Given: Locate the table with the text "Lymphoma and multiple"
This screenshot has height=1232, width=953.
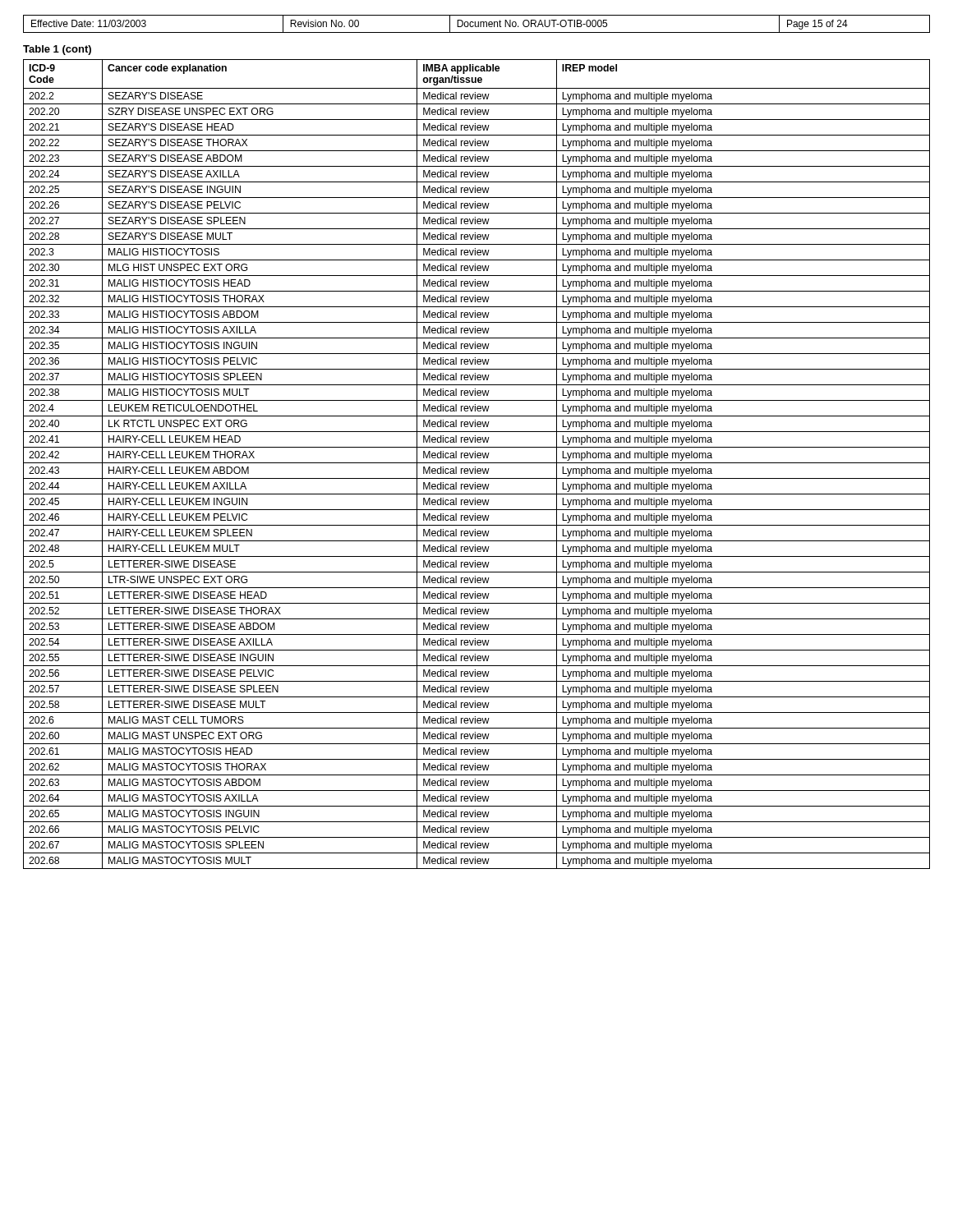Looking at the screenshot, I should pos(476,464).
